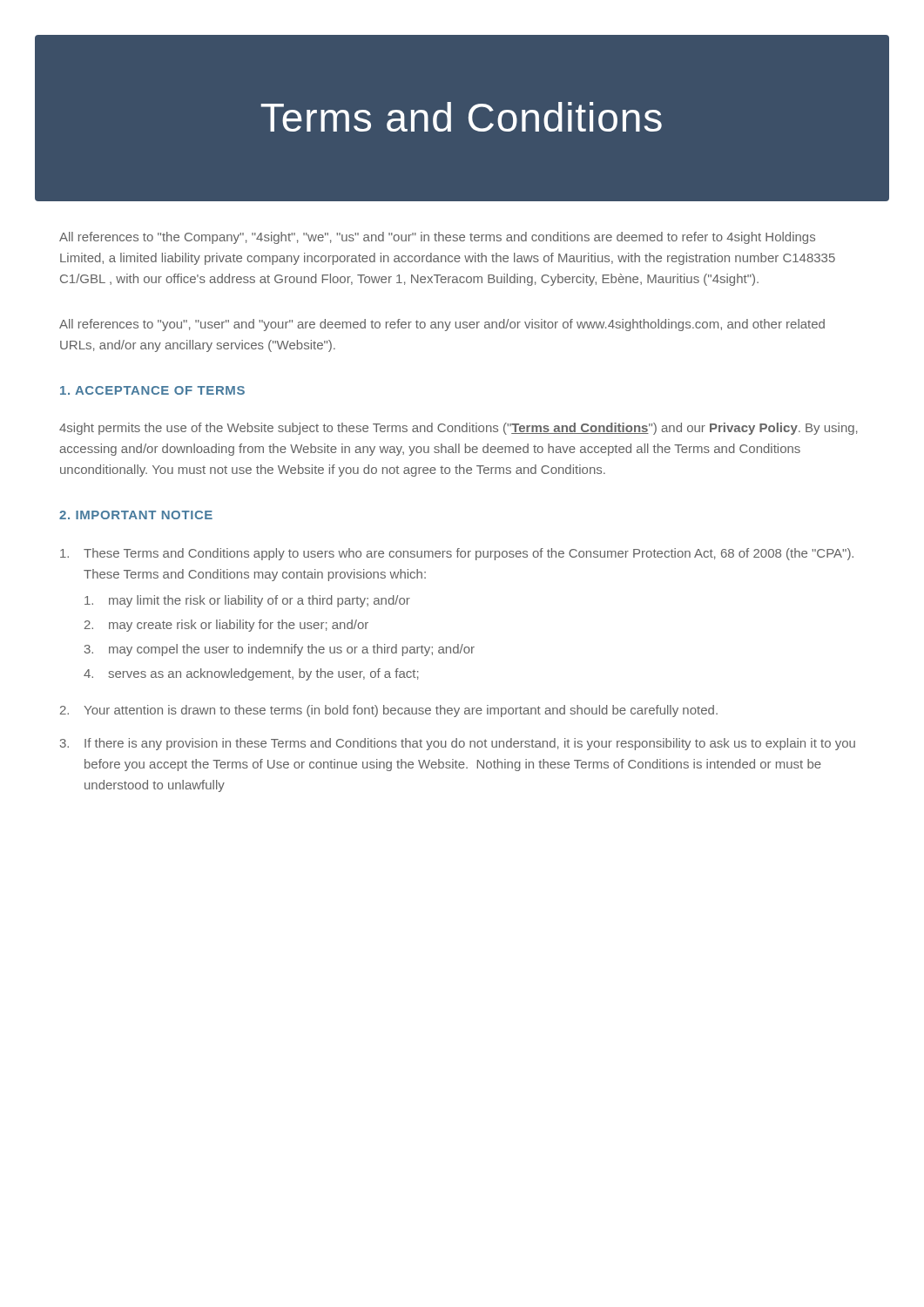Click on the block starting "may limit the risk"
This screenshot has height=1307, width=924.
260,601
